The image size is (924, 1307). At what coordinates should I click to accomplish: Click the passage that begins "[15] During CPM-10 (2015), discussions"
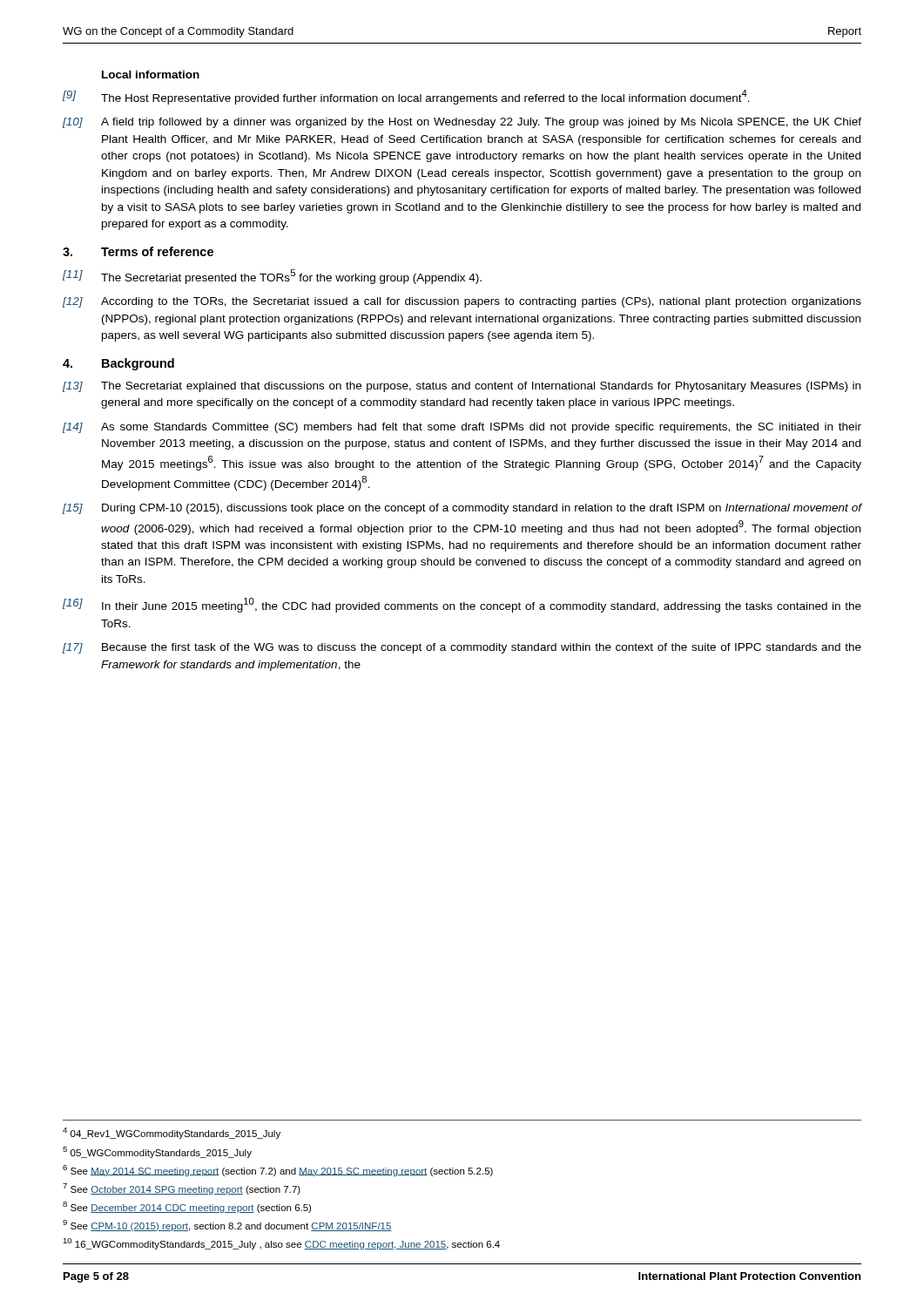(x=462, y=544)
